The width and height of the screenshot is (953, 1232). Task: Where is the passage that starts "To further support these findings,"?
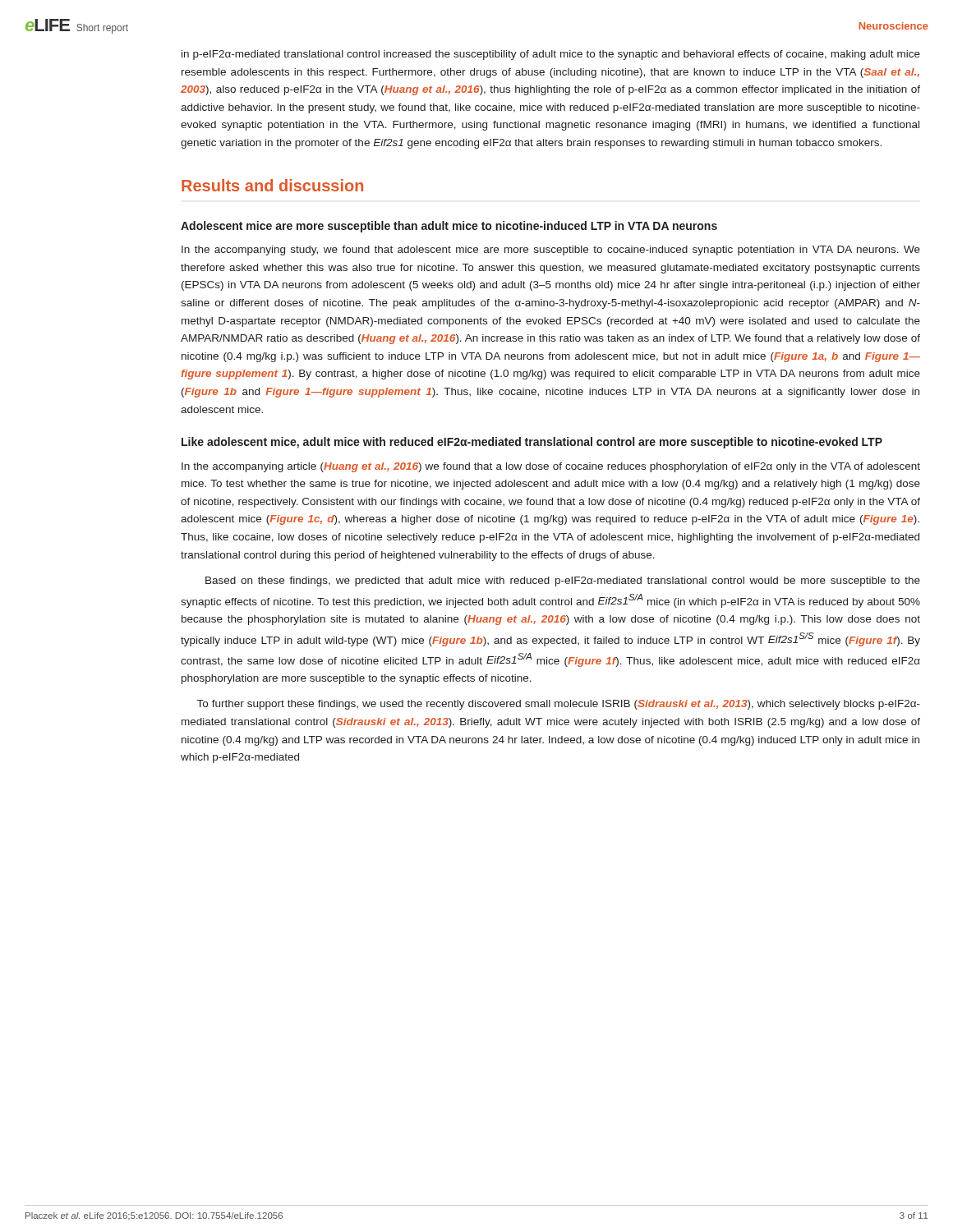click(x=550, y=730)
